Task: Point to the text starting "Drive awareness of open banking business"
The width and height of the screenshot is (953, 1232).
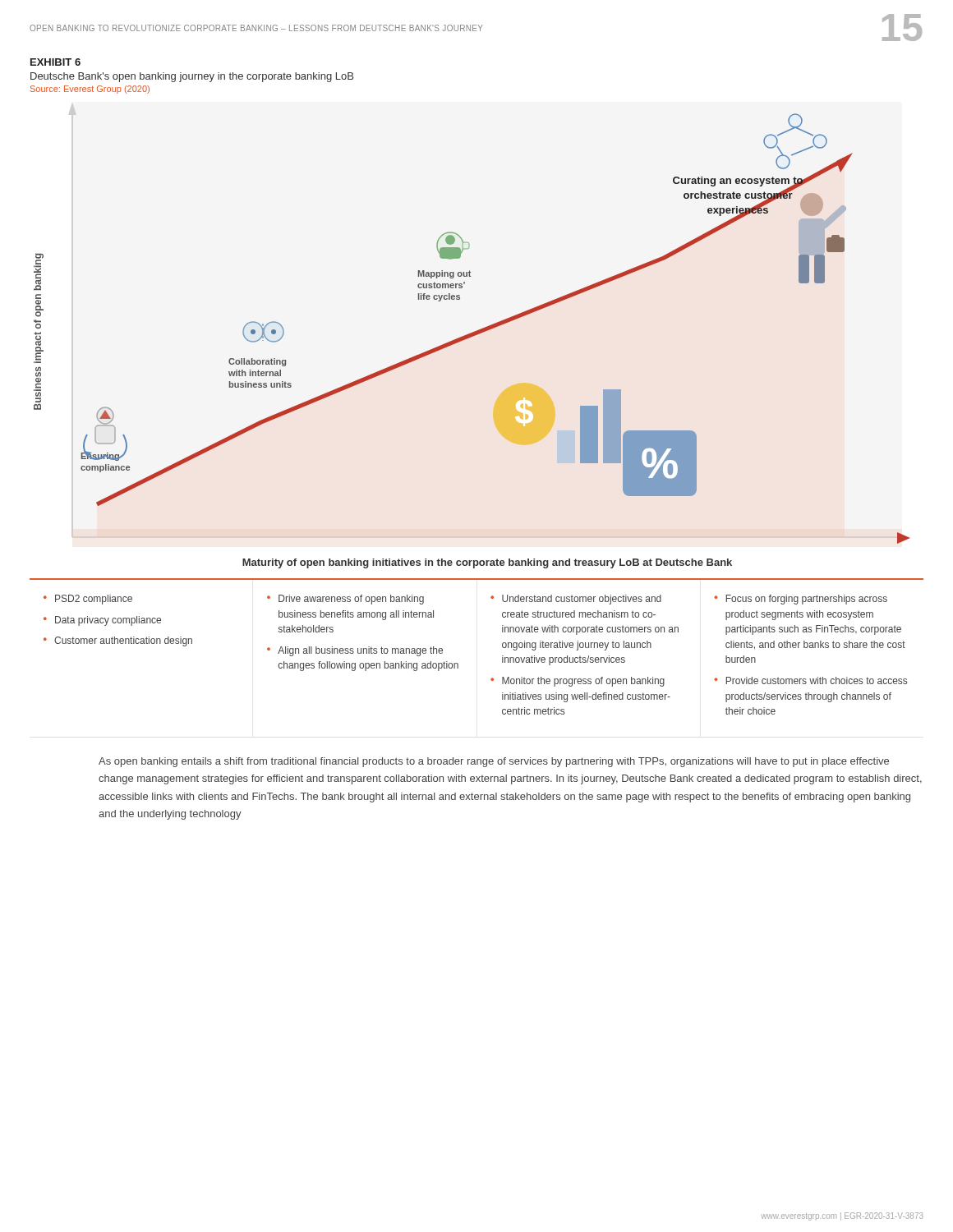Action: [345, 600]
